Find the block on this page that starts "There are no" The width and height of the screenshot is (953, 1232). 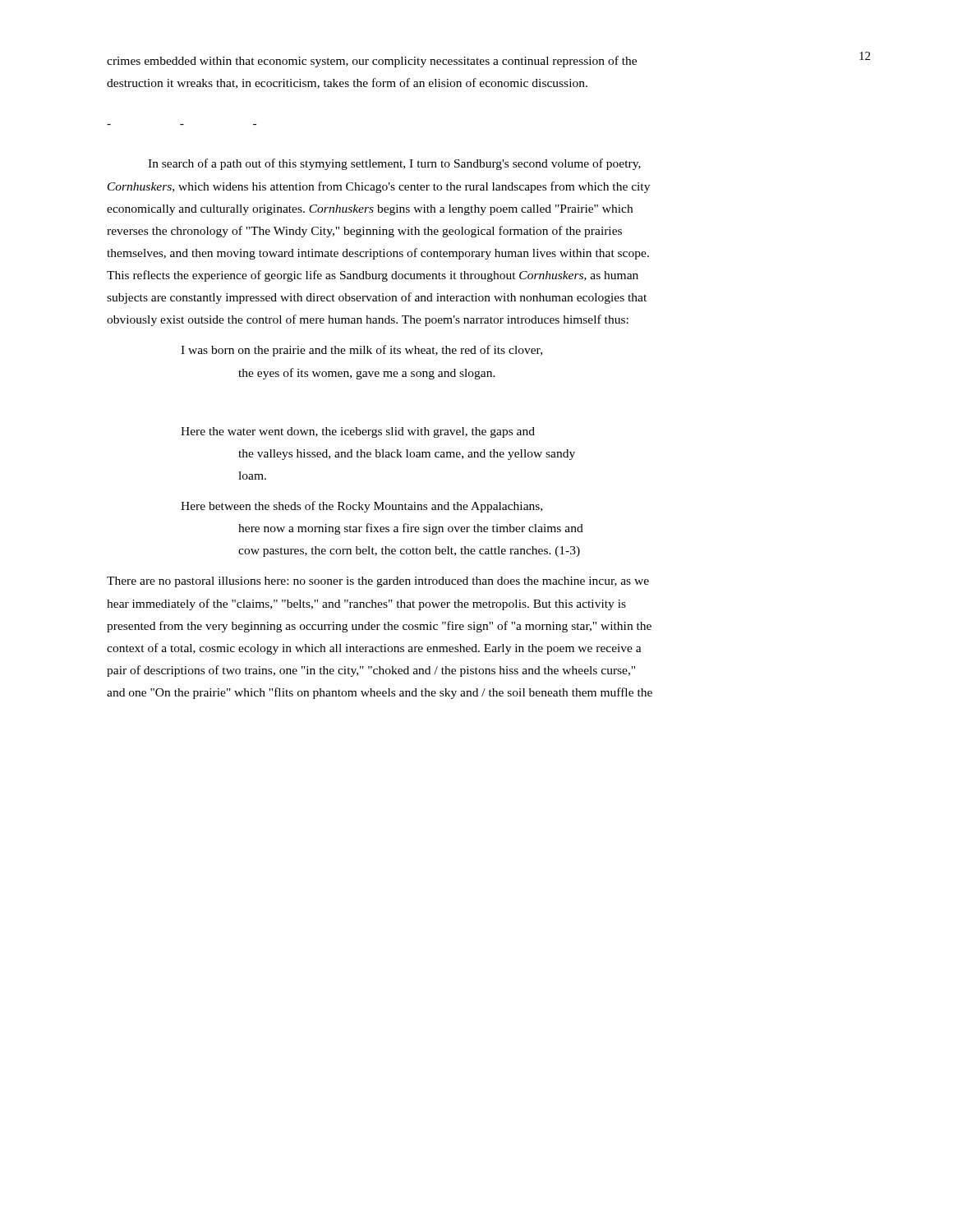pos(456,636)
